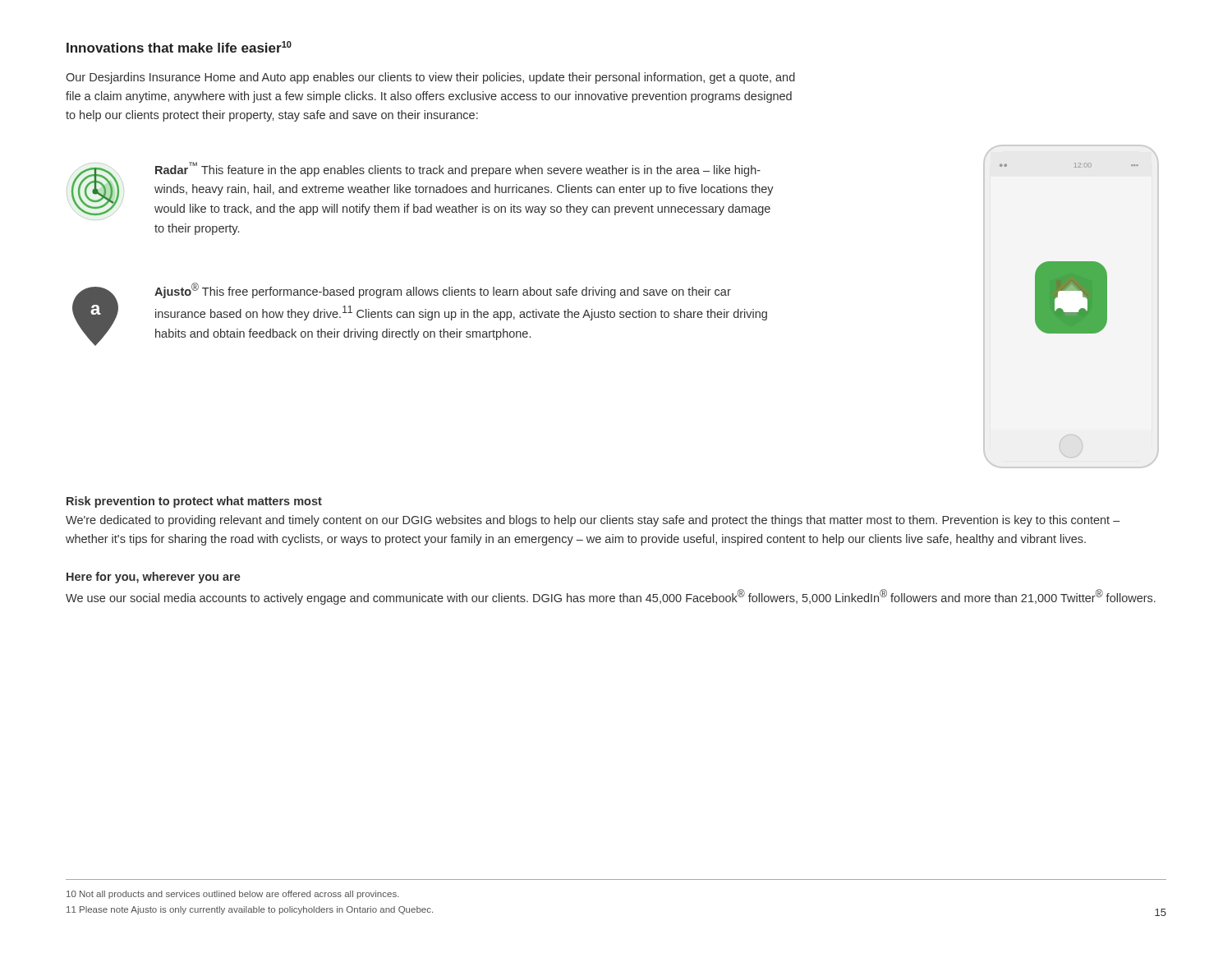Find the photo
Image resolution: width=1232 pixels, height=953 pixels.
pyautogui.click(x=1071, y=307)
